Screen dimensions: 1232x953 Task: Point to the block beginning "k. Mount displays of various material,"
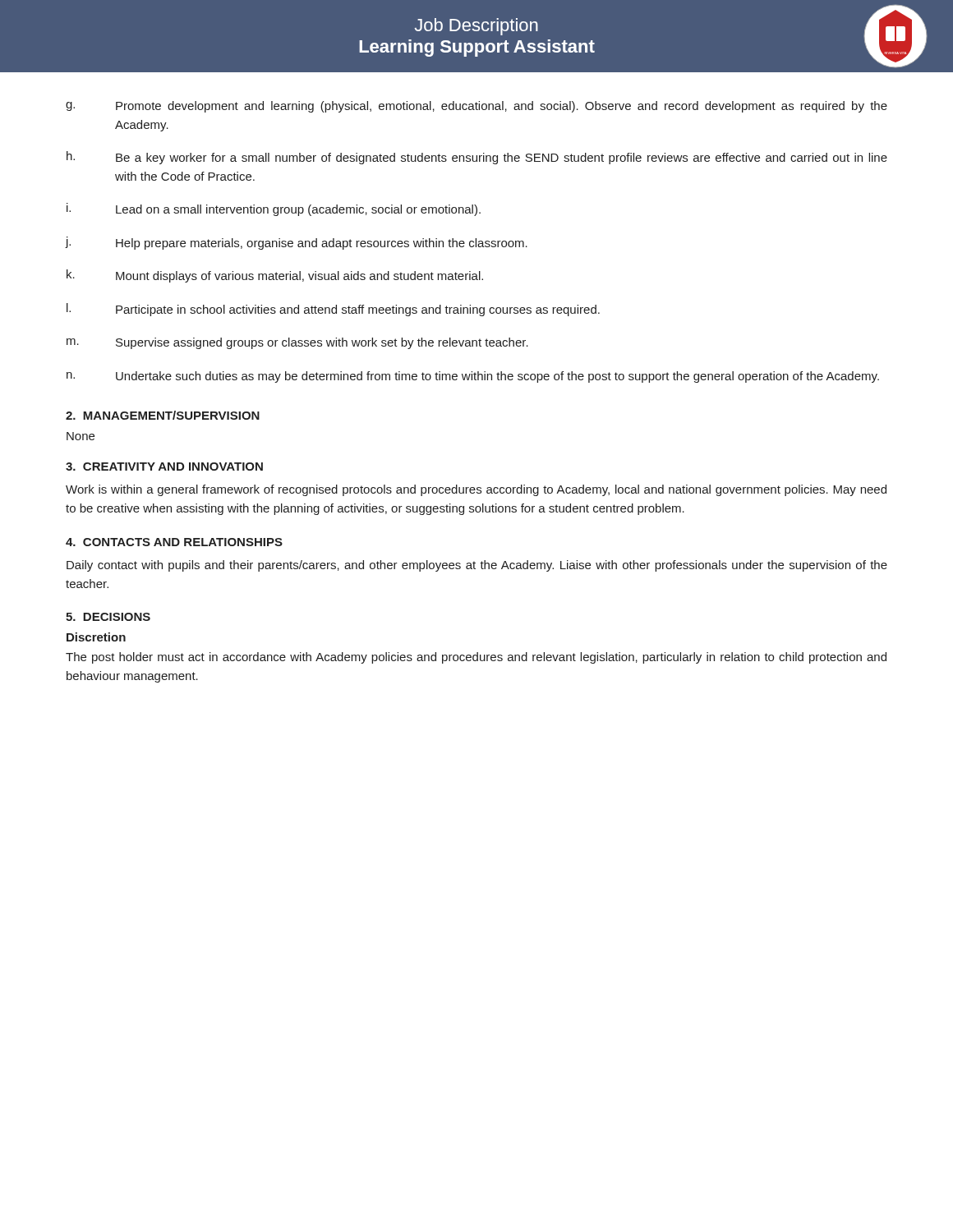[476, 276]
